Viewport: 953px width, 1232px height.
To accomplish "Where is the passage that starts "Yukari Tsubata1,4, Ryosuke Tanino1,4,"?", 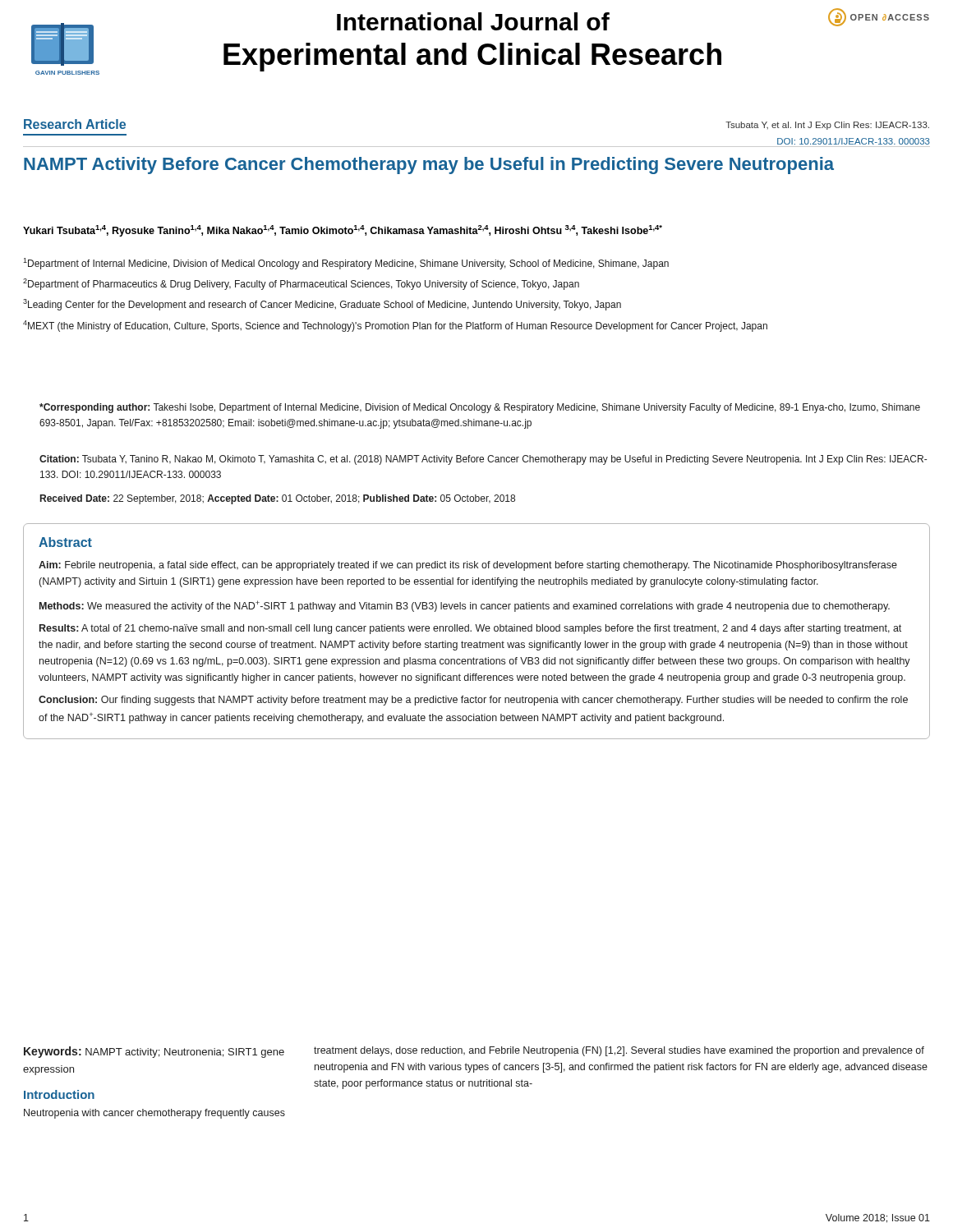I will coord(343,230).
